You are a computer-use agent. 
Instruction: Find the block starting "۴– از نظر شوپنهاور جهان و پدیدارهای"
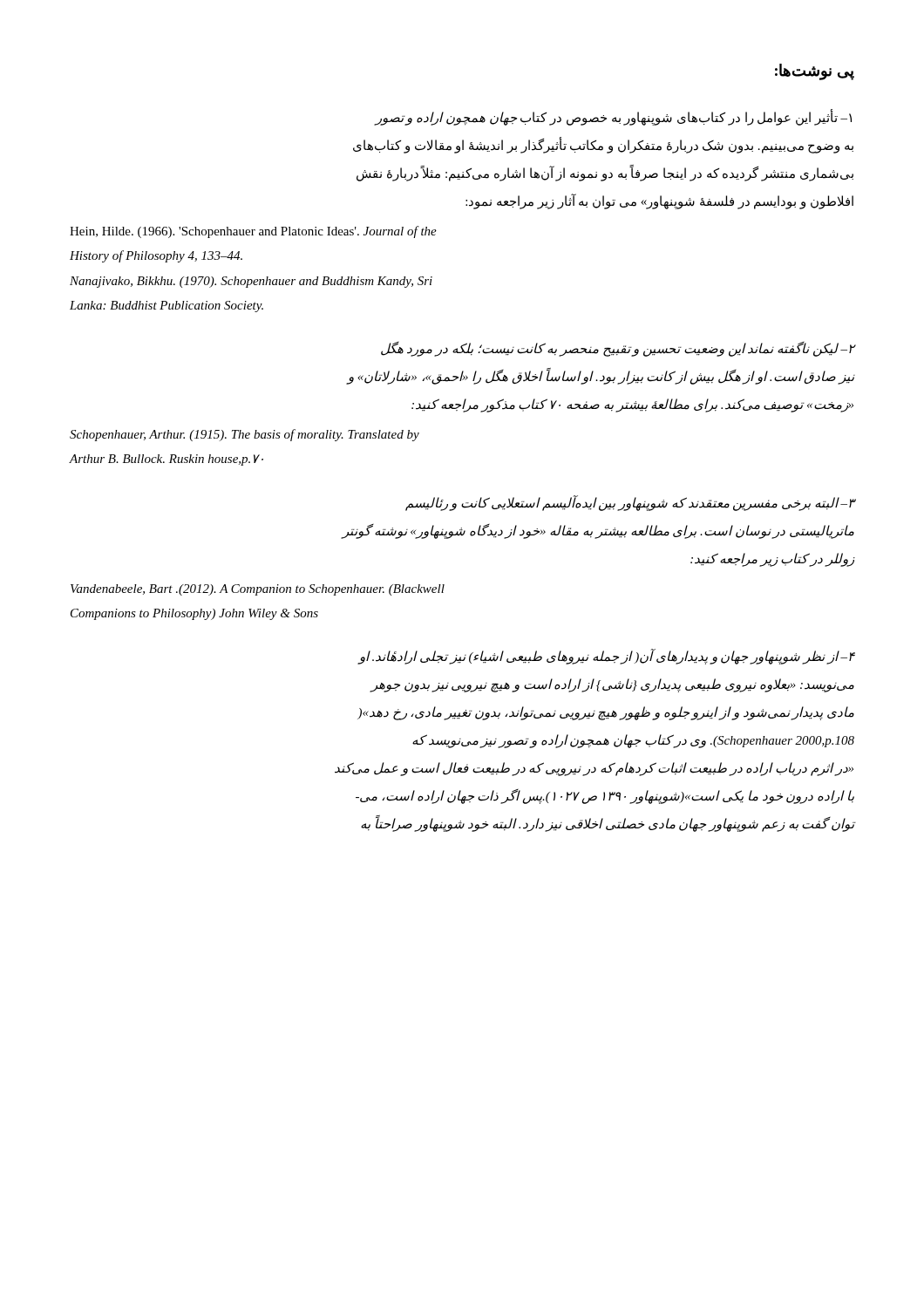point(462,740)
